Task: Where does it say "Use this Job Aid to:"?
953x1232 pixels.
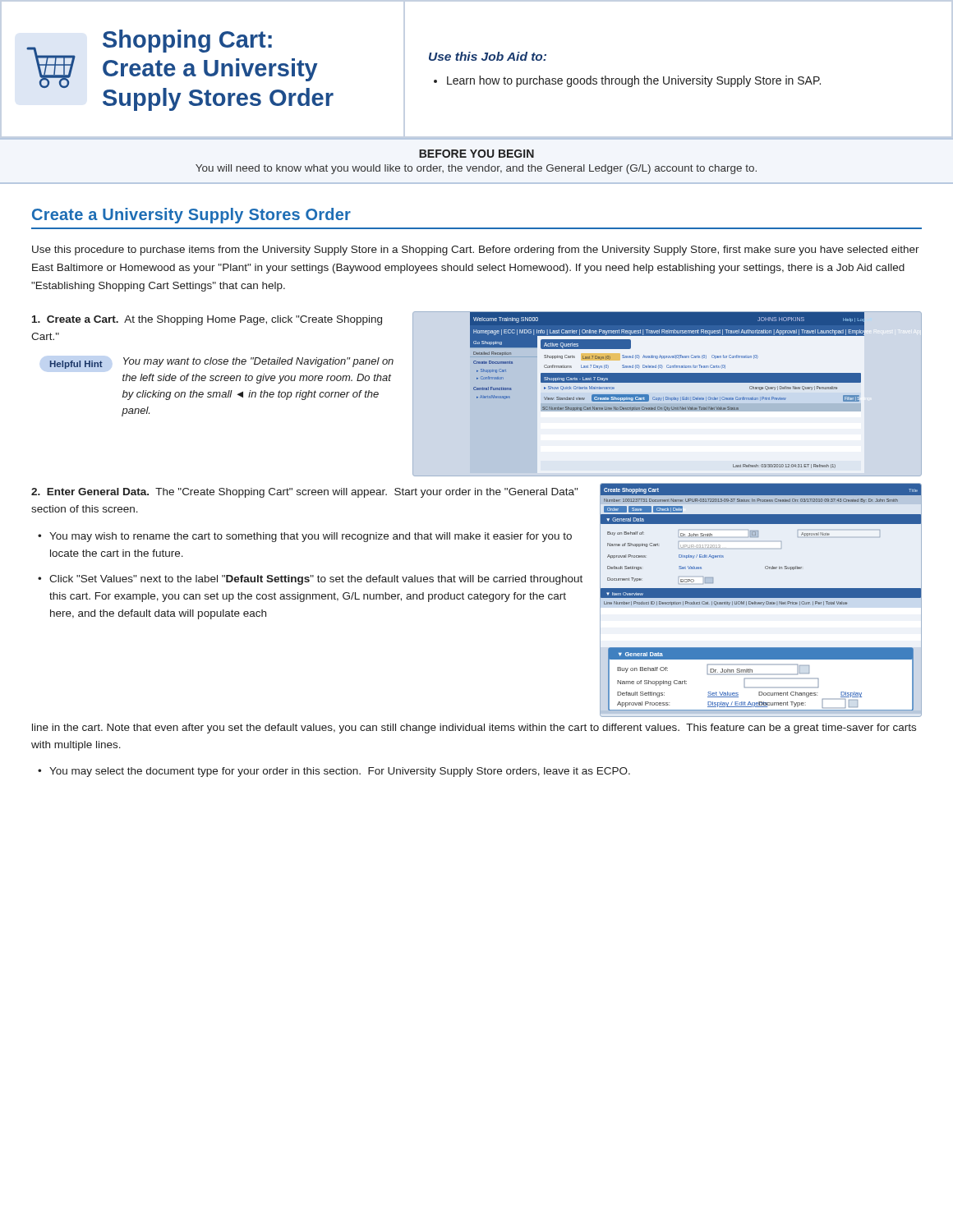Action: (488, 56)
